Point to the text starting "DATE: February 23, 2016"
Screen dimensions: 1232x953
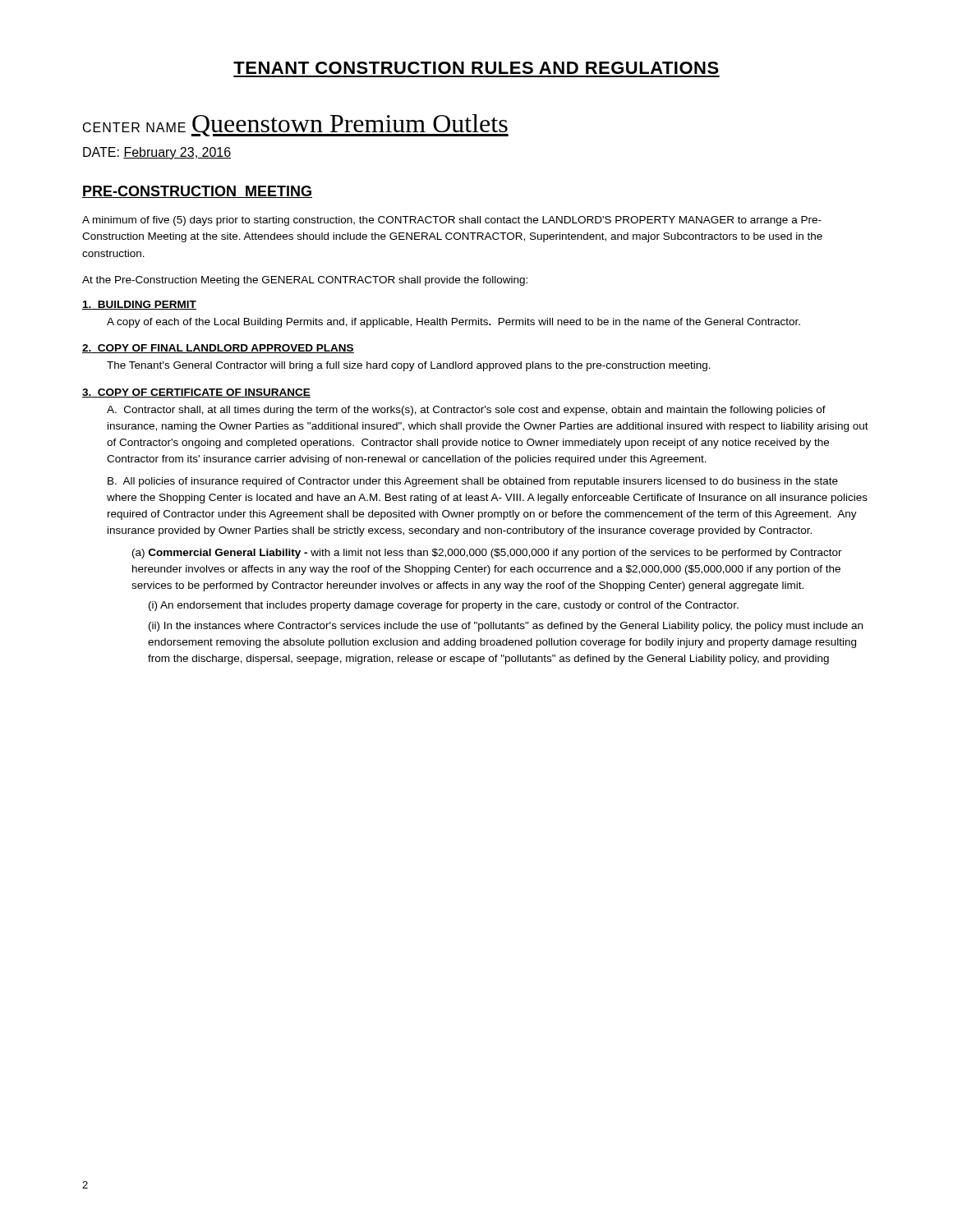point(157,152)
